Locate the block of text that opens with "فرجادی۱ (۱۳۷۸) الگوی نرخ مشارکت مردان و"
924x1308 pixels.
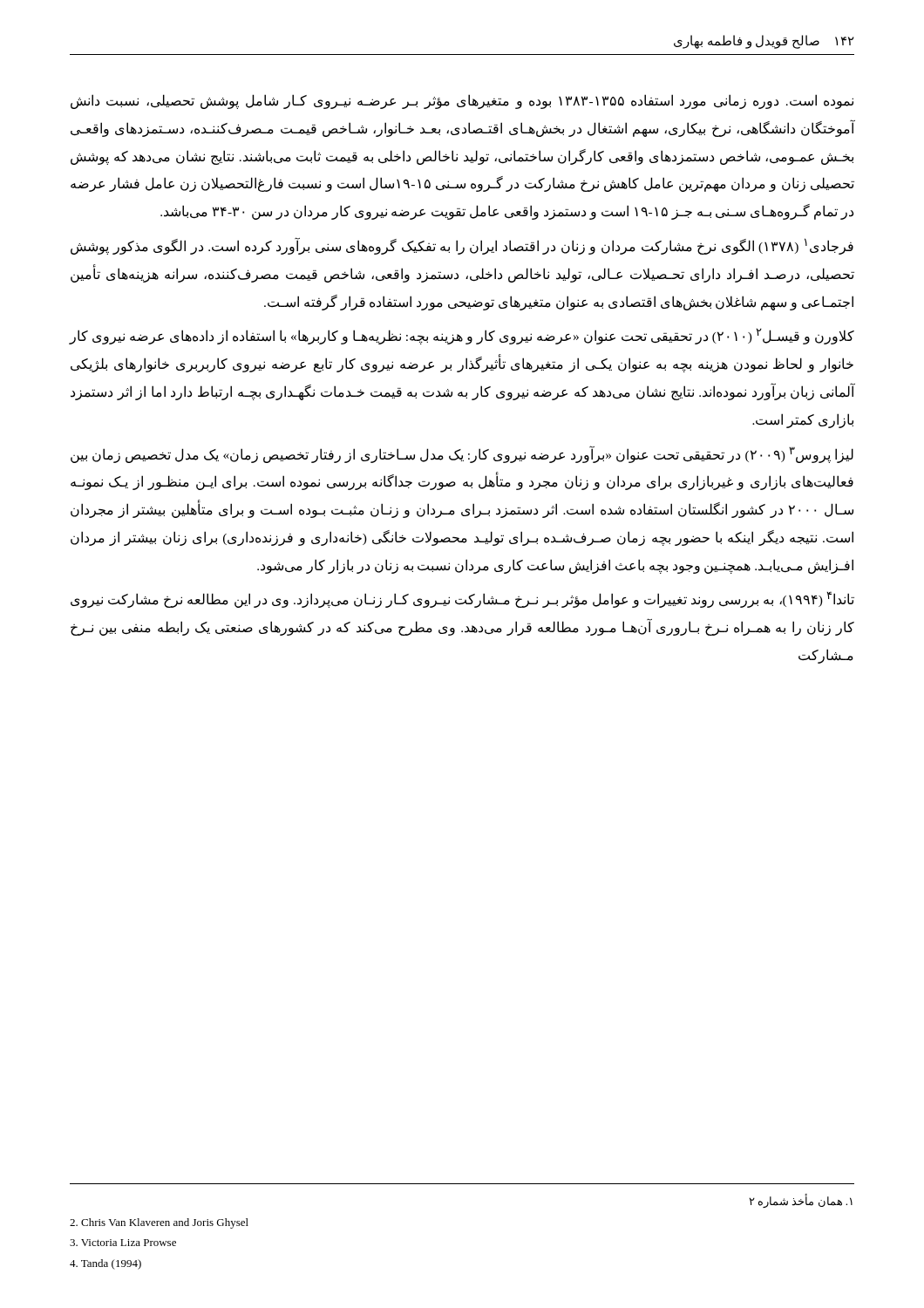tap(462, 272)
